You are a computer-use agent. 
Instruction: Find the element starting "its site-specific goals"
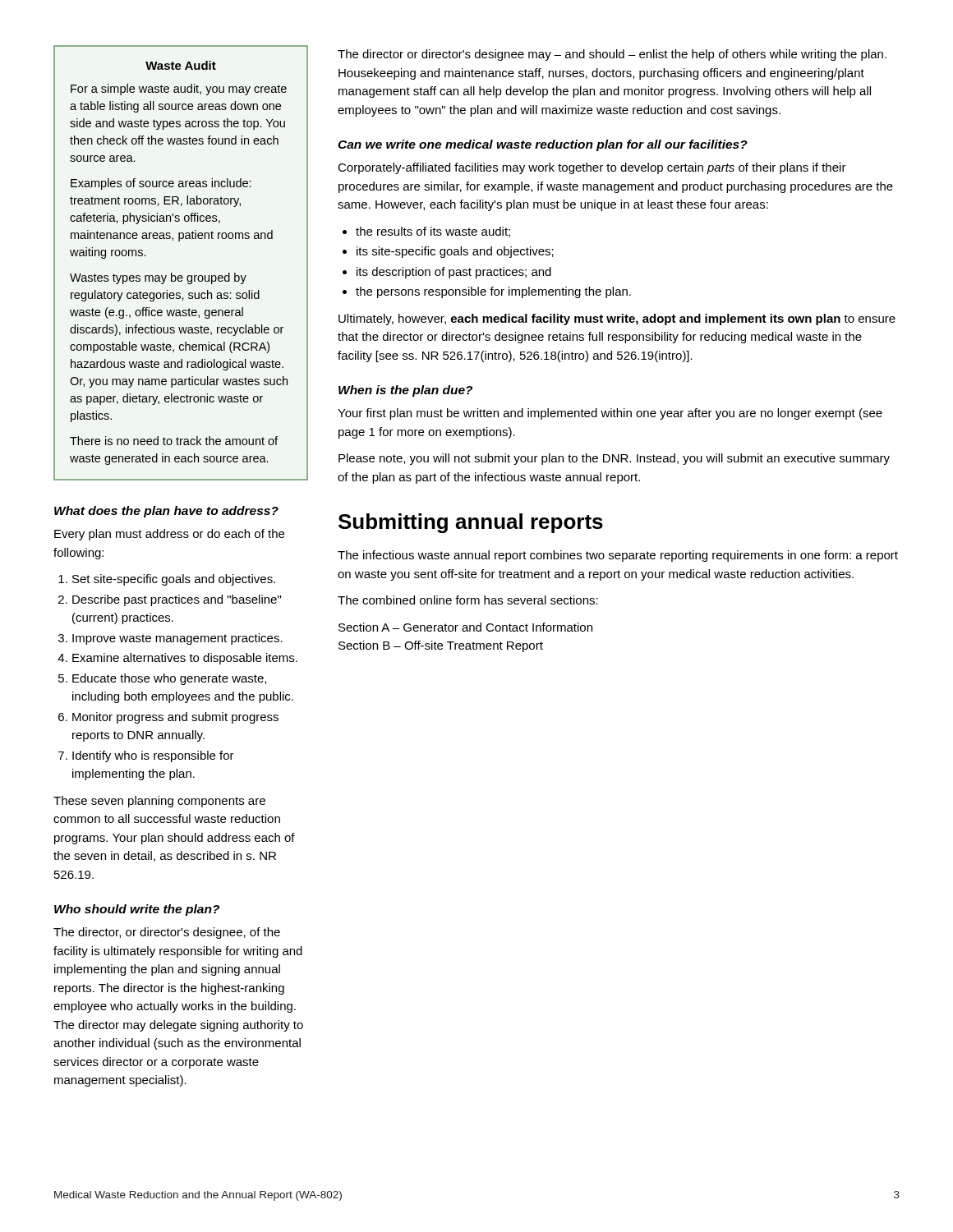click(x=455, y=251)
